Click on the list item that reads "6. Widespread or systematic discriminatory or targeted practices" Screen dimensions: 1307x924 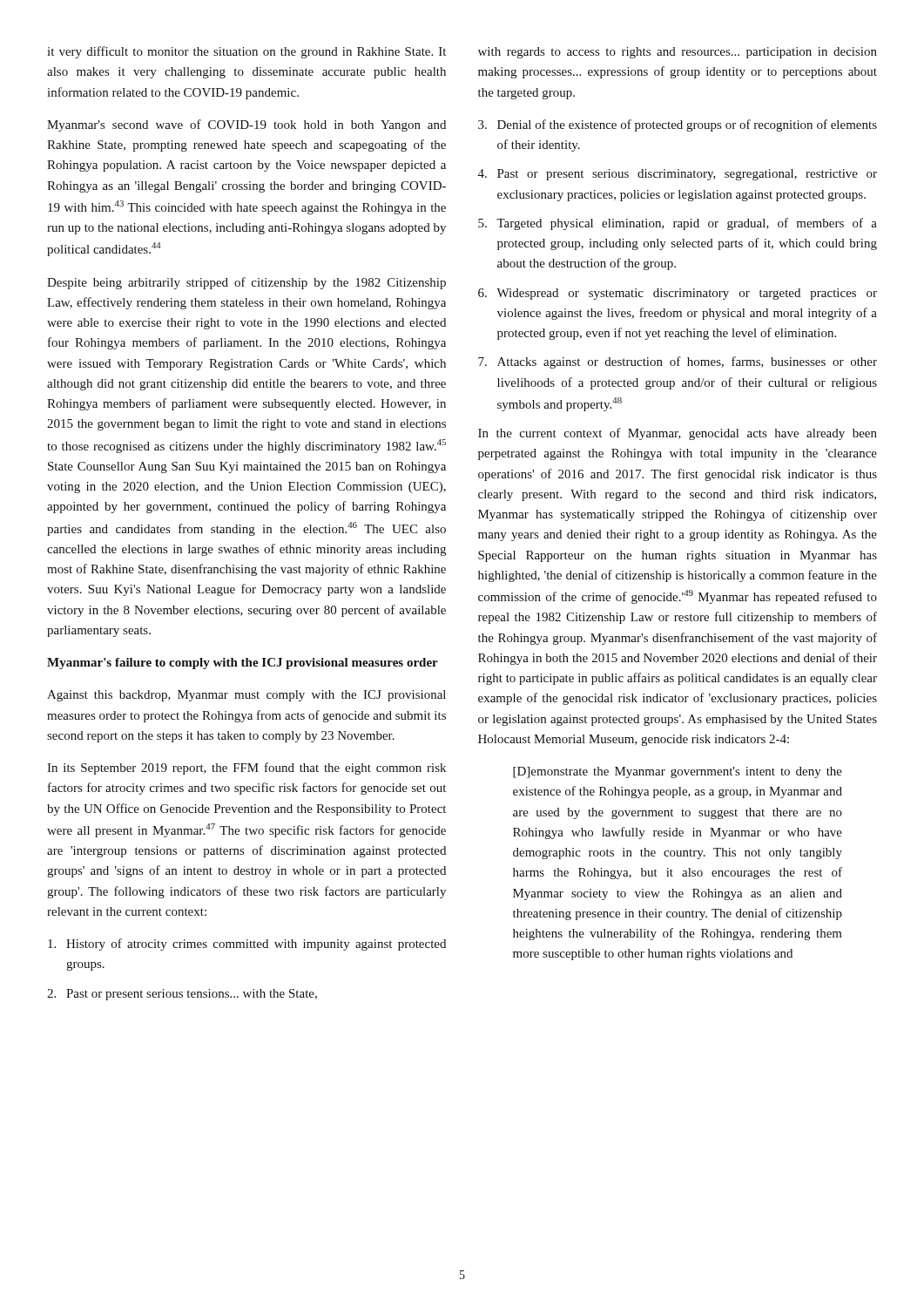tap(677, 313)
